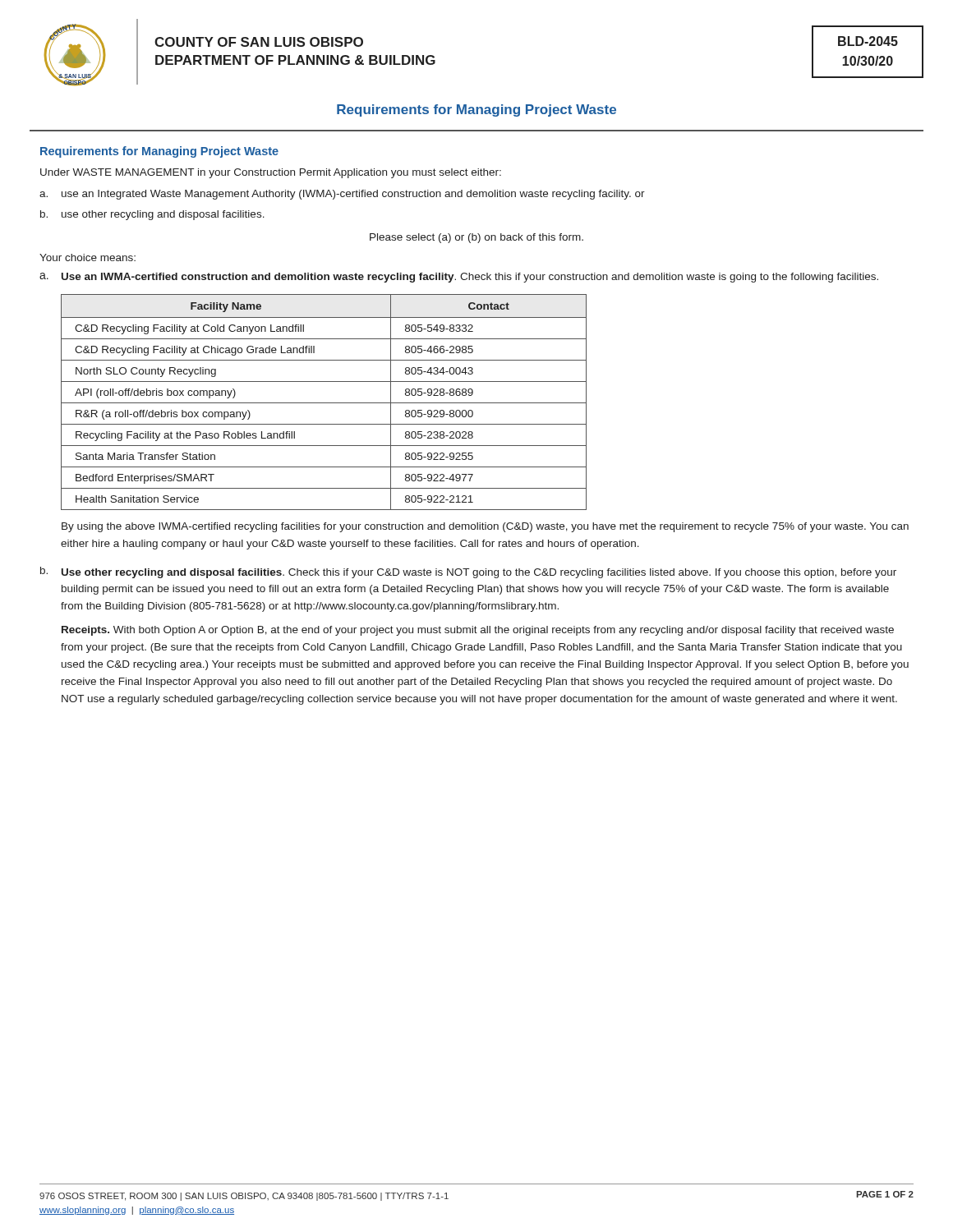Locate the block of text that opens with "Receipts. With both Option A"

485,664
